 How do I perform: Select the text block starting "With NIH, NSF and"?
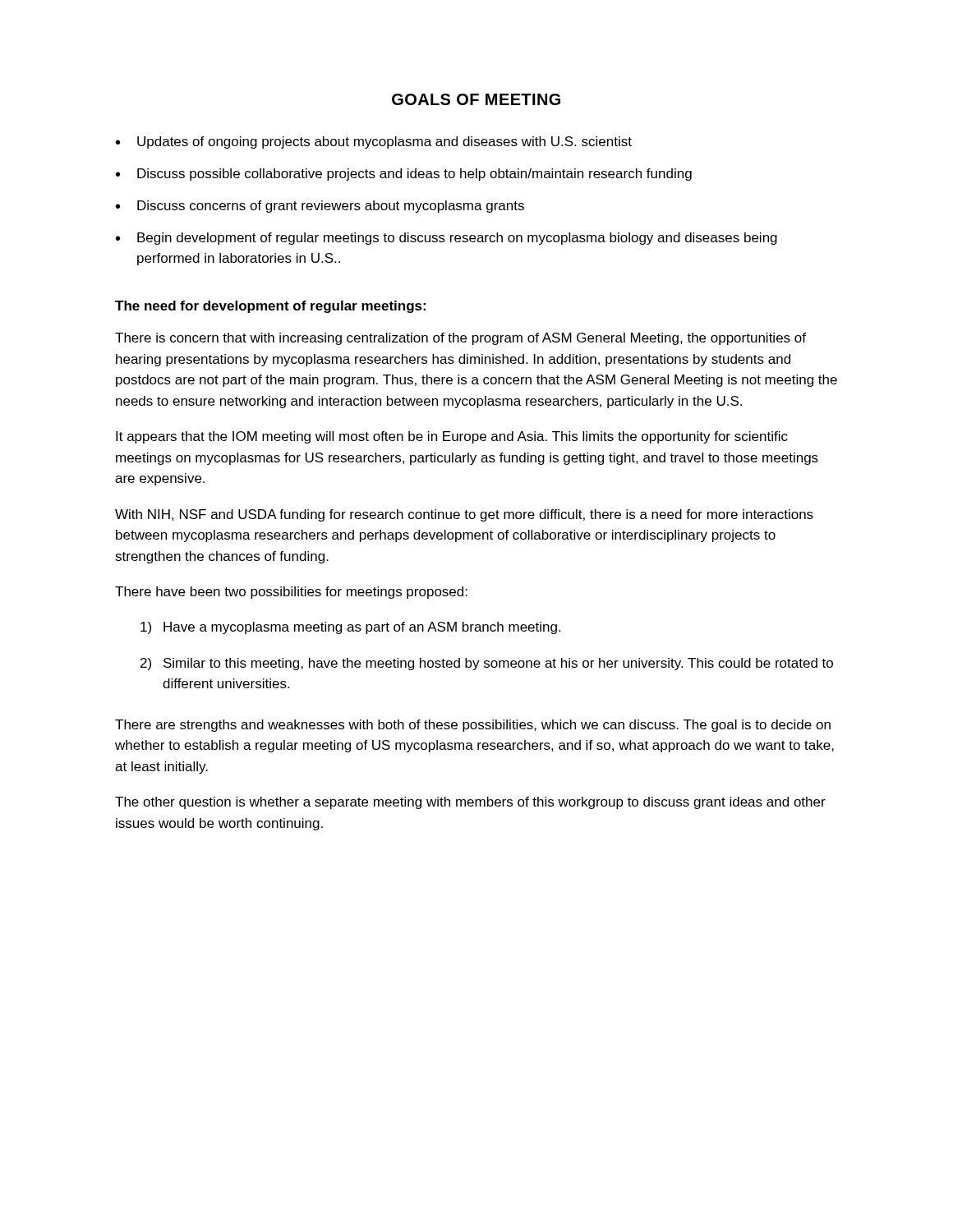(464, 535)
